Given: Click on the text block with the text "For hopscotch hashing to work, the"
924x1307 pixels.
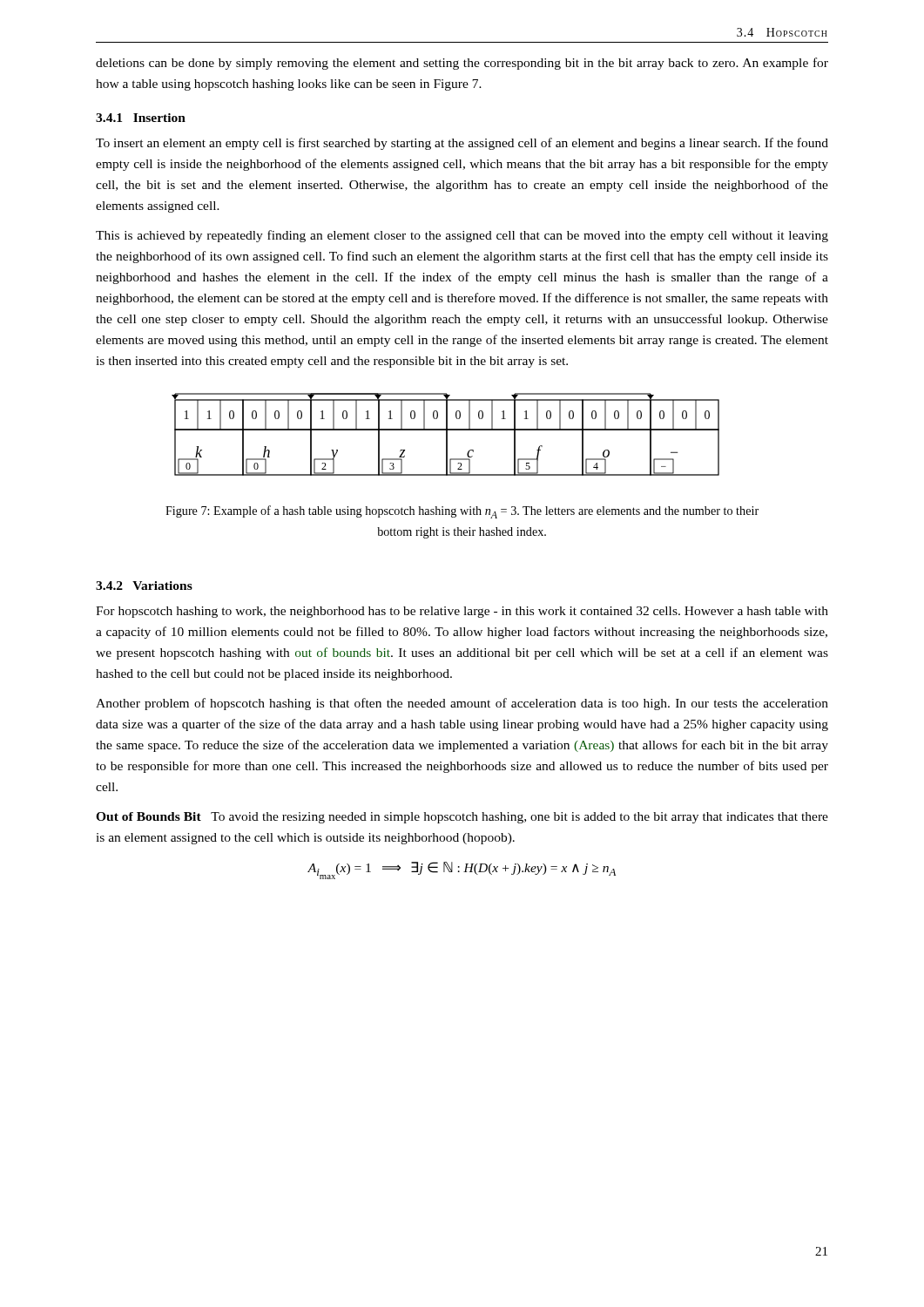Looking at the screenshot, I should coord(462,699).
